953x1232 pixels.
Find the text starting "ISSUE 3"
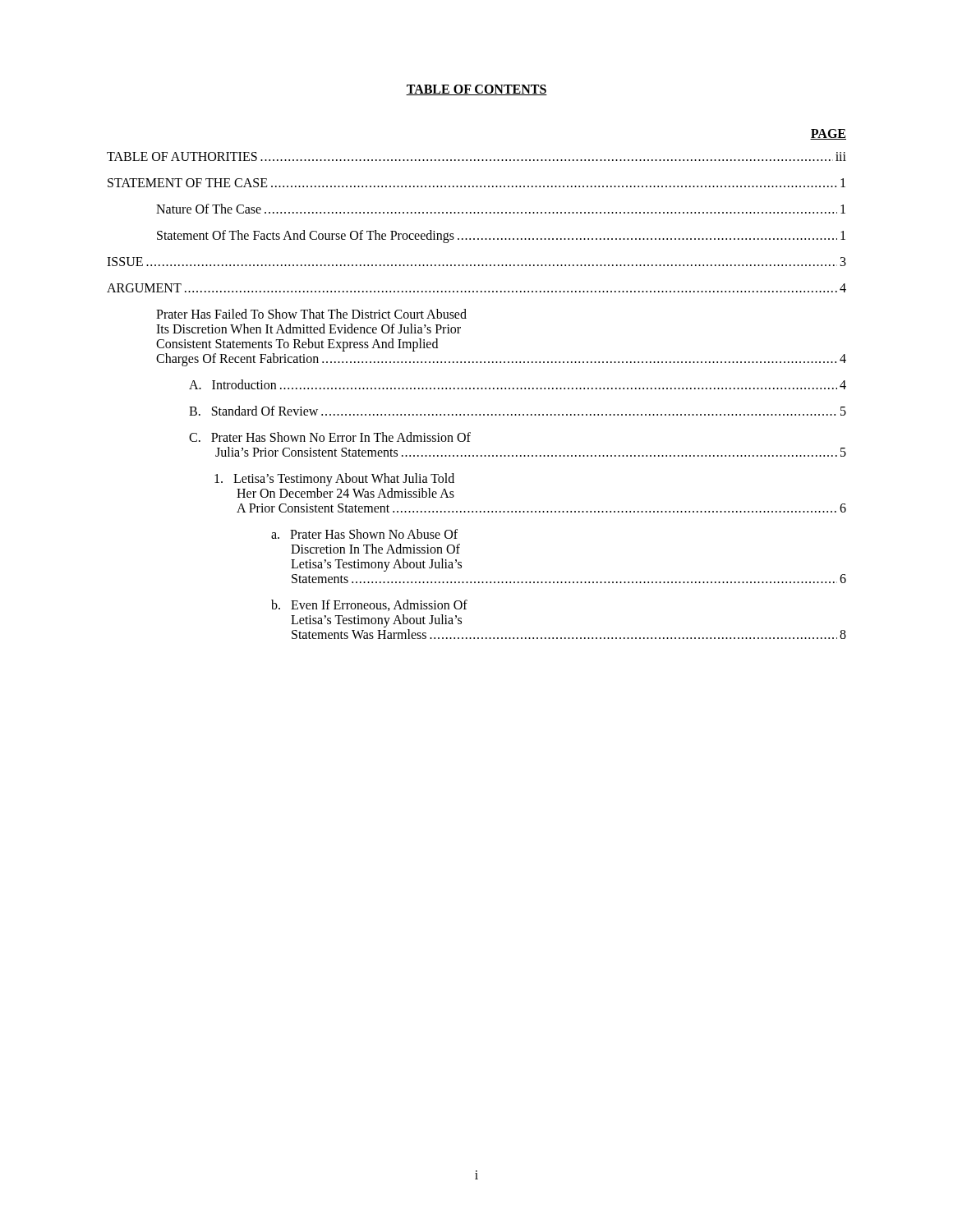coord(476,262)
